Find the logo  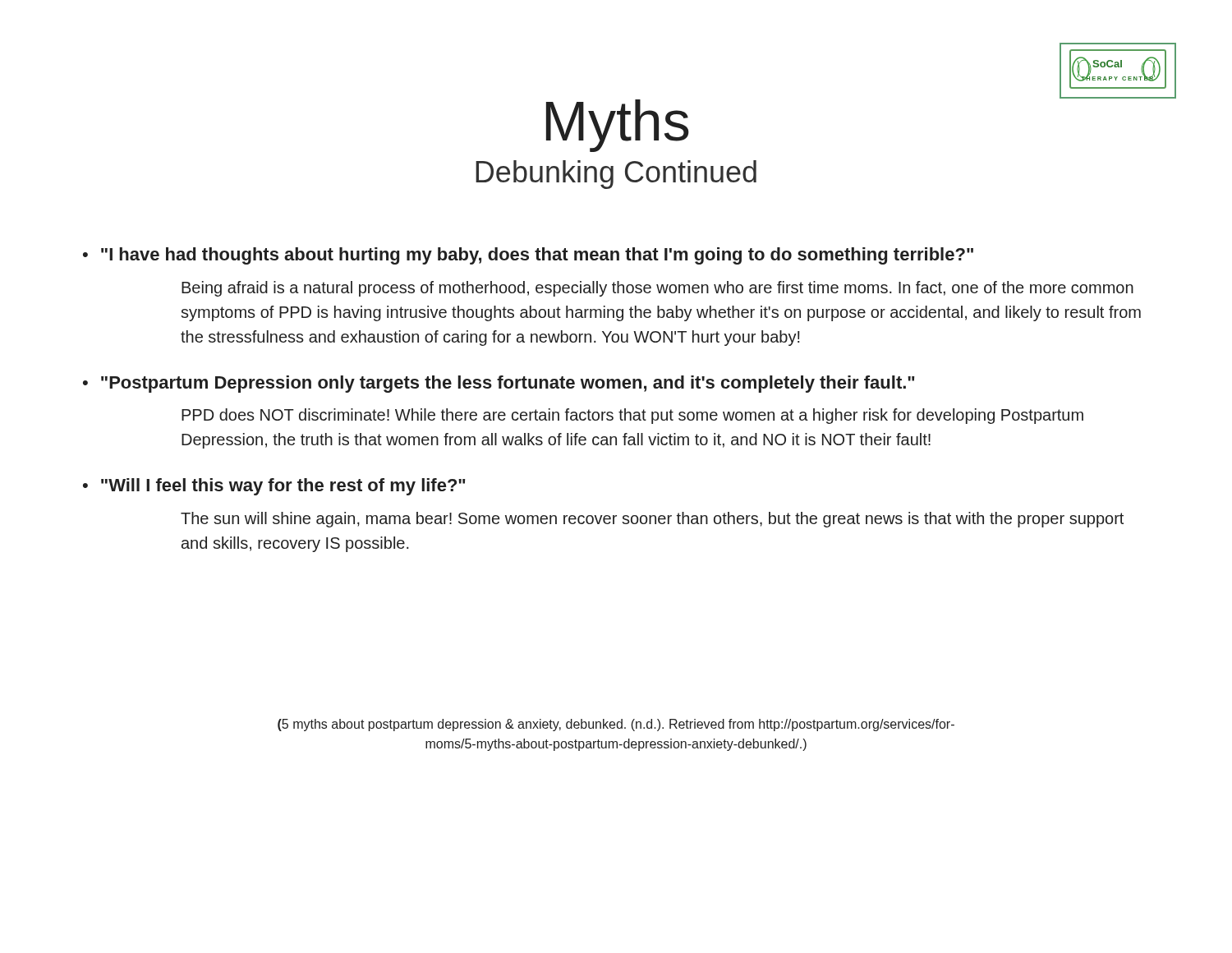tap(1113, 71)
